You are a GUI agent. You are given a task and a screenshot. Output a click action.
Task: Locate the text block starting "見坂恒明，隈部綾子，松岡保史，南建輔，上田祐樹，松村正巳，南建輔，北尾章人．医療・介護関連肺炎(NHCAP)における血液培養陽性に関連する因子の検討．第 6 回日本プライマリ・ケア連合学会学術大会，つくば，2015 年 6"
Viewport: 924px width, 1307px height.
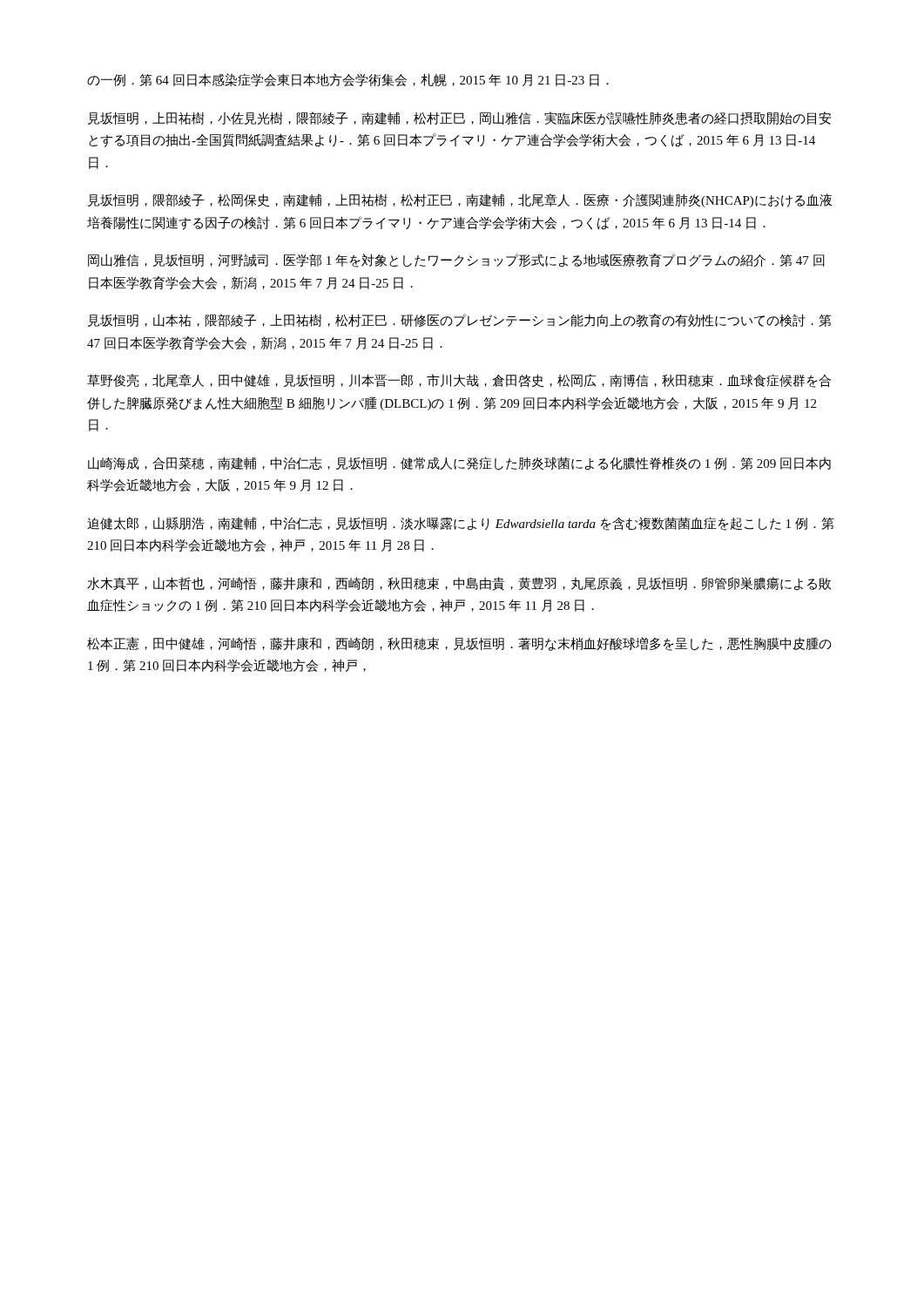tap(460, 212)
